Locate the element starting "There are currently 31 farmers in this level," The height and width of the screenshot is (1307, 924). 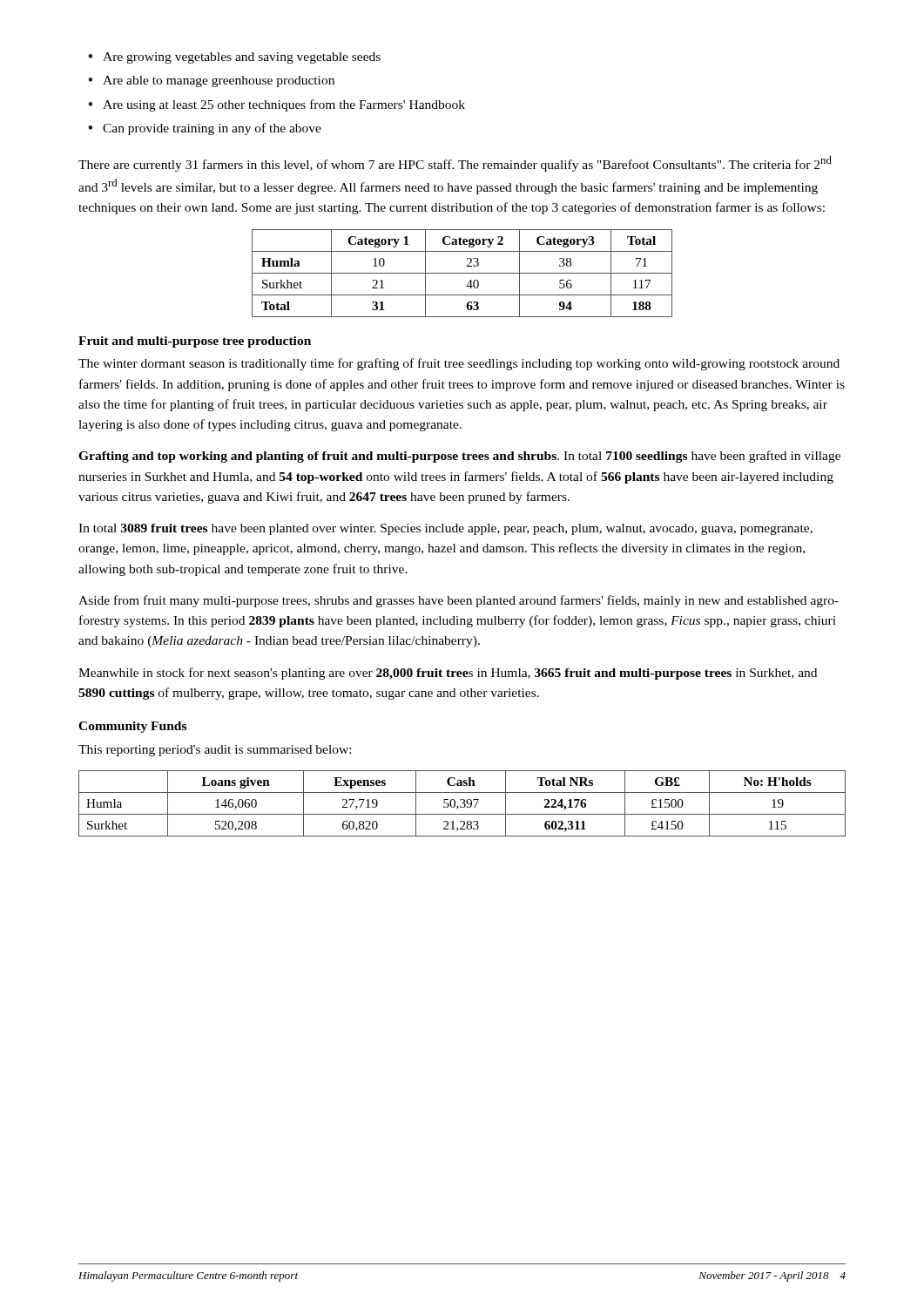[455, 184]
